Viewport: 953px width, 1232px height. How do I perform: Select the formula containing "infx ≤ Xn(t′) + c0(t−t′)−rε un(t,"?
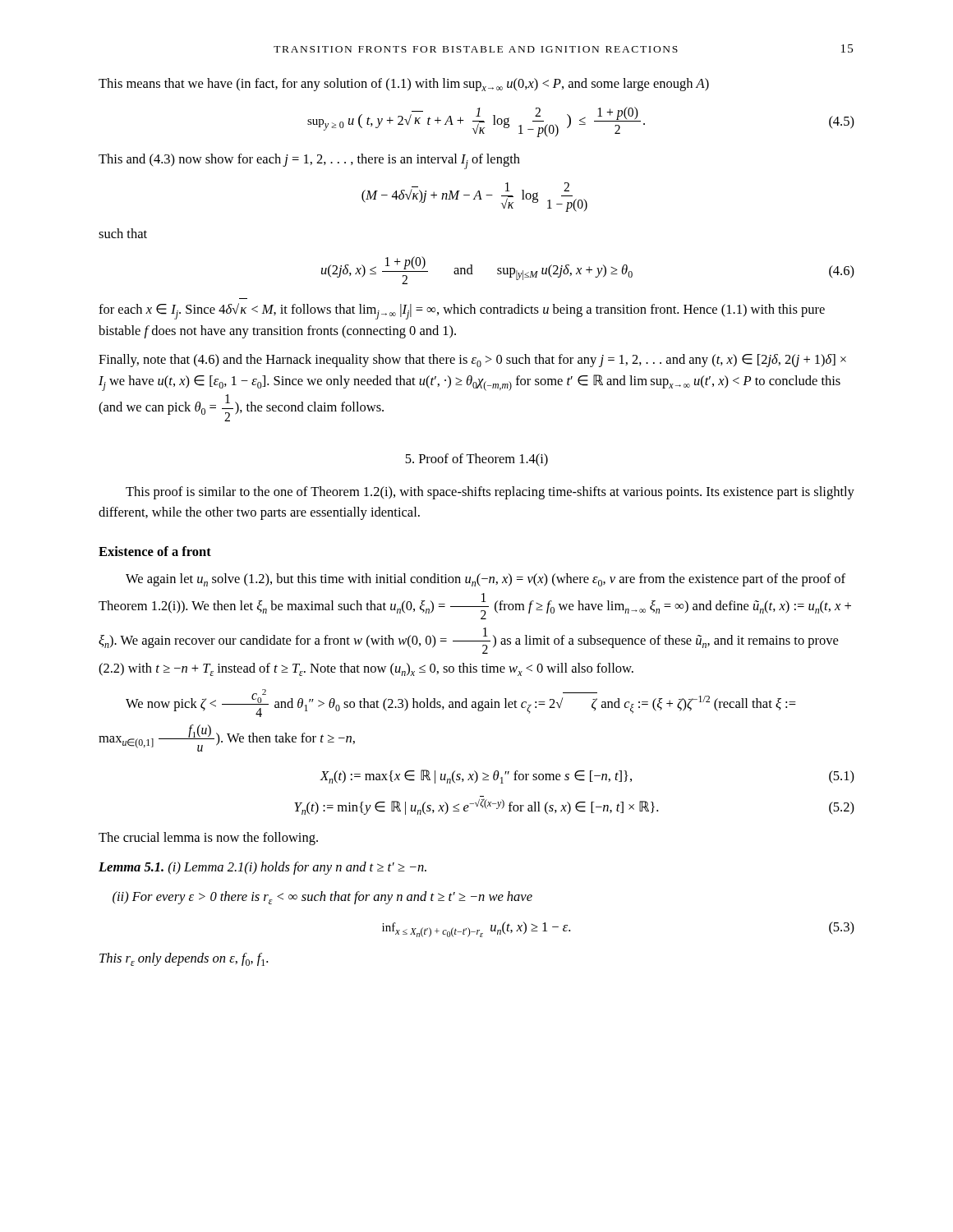pos(476,927)
